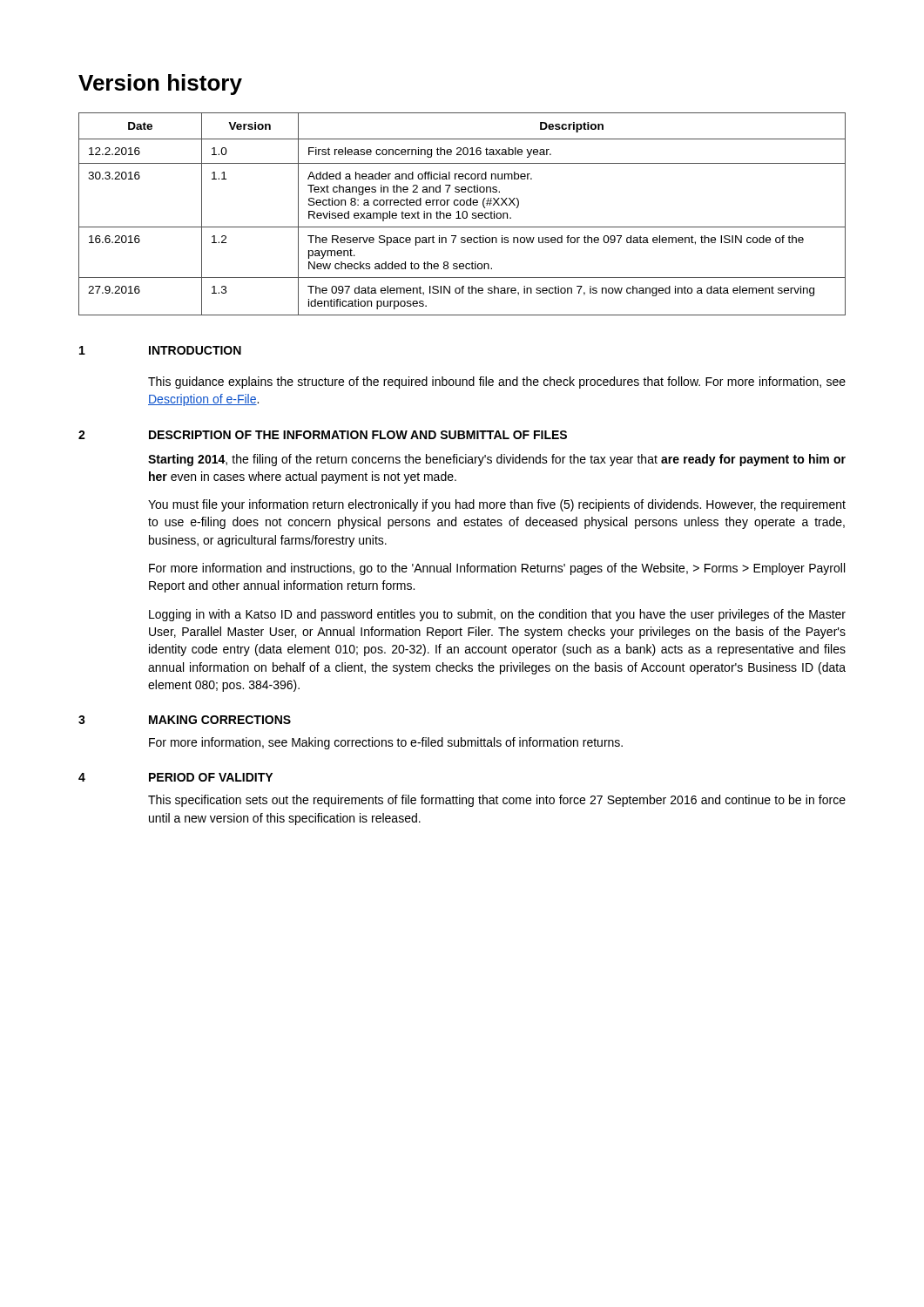Locate the title
Viewport: 924px width, 1307px height.
coord(160,83)
